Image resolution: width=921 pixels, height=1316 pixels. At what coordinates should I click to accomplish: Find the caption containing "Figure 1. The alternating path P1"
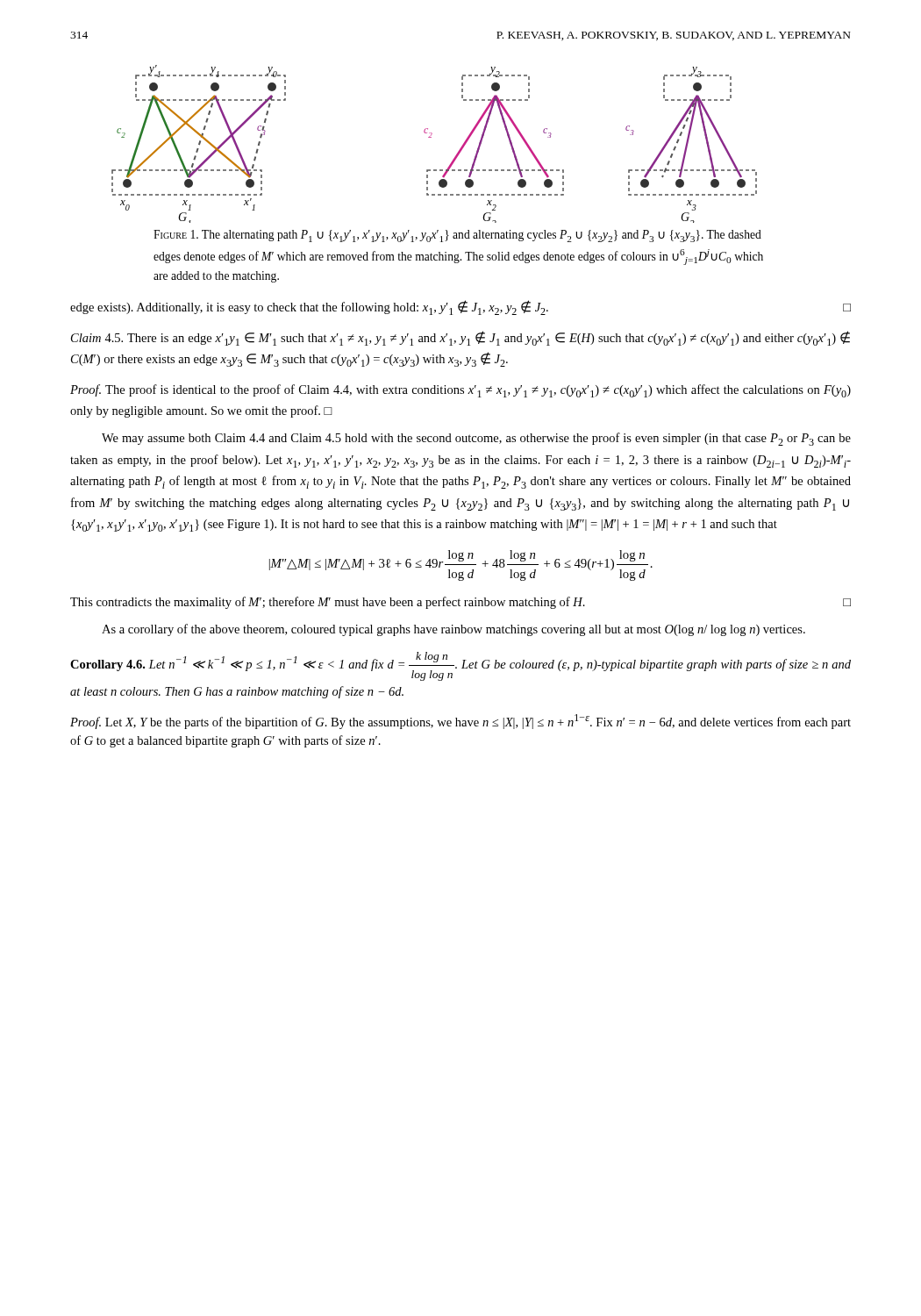coord(458,255)
